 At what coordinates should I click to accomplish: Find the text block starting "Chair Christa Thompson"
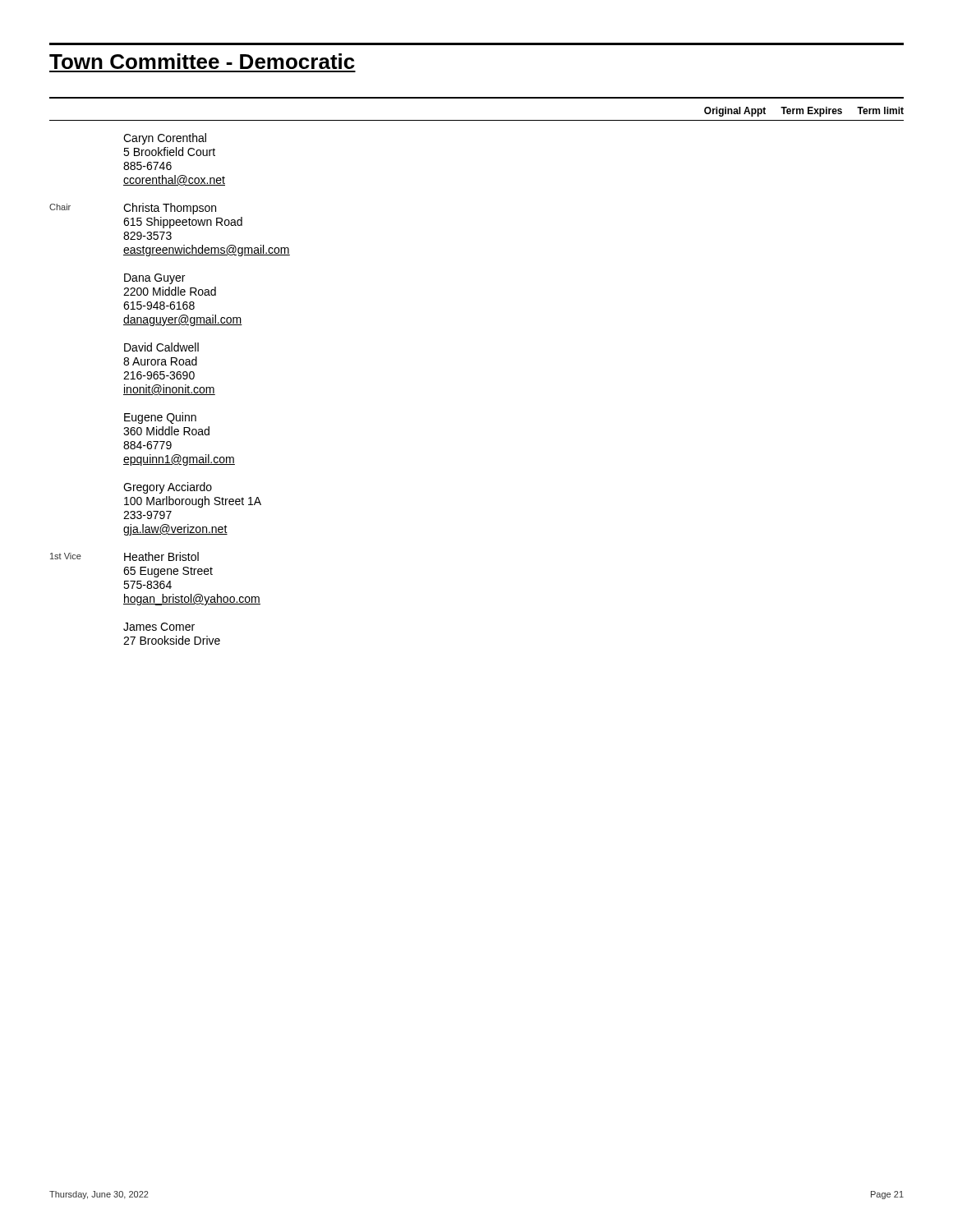pyautogui.click(x=169, y=229)
